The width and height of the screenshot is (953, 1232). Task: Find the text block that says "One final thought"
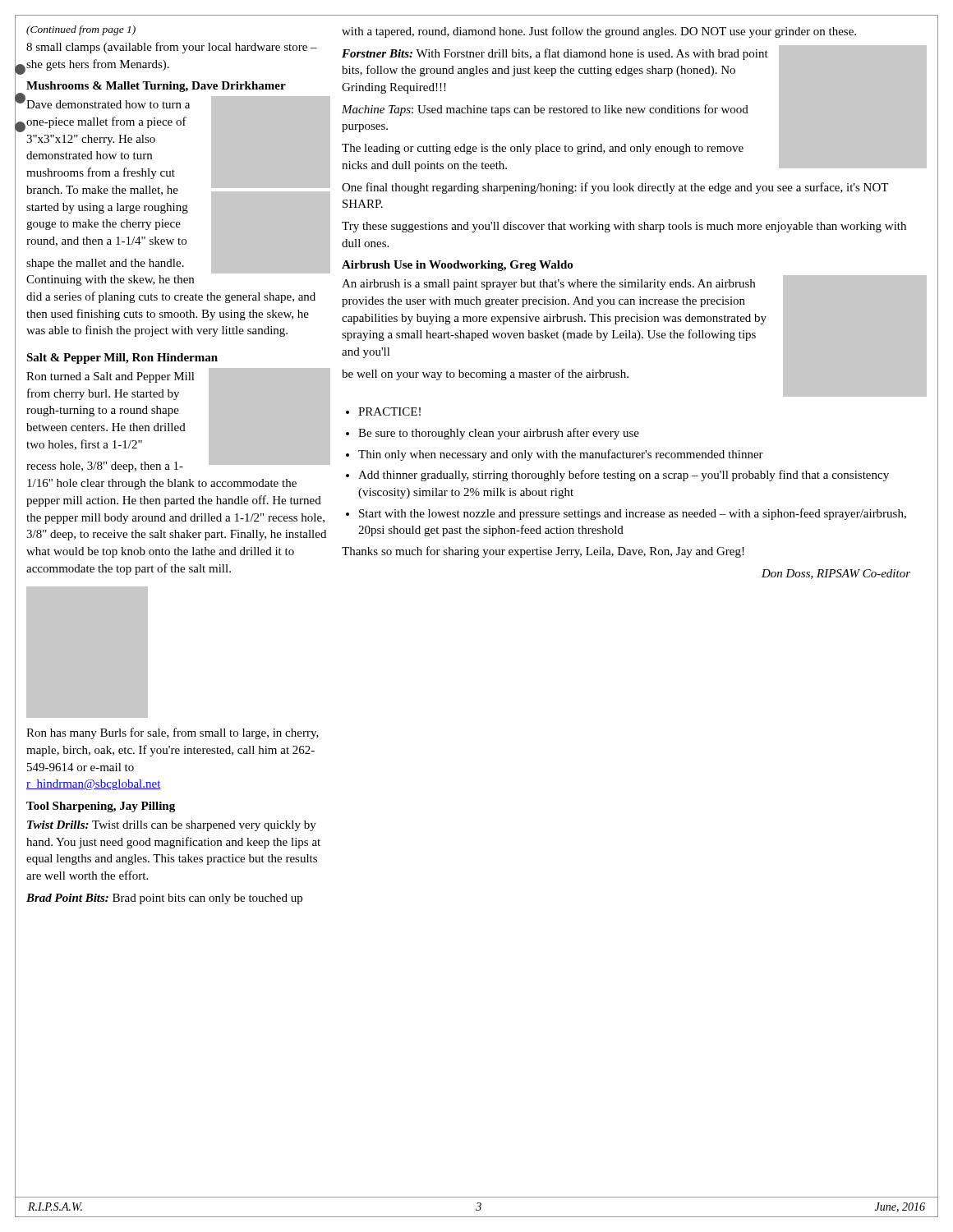click(x=634, y=196)
